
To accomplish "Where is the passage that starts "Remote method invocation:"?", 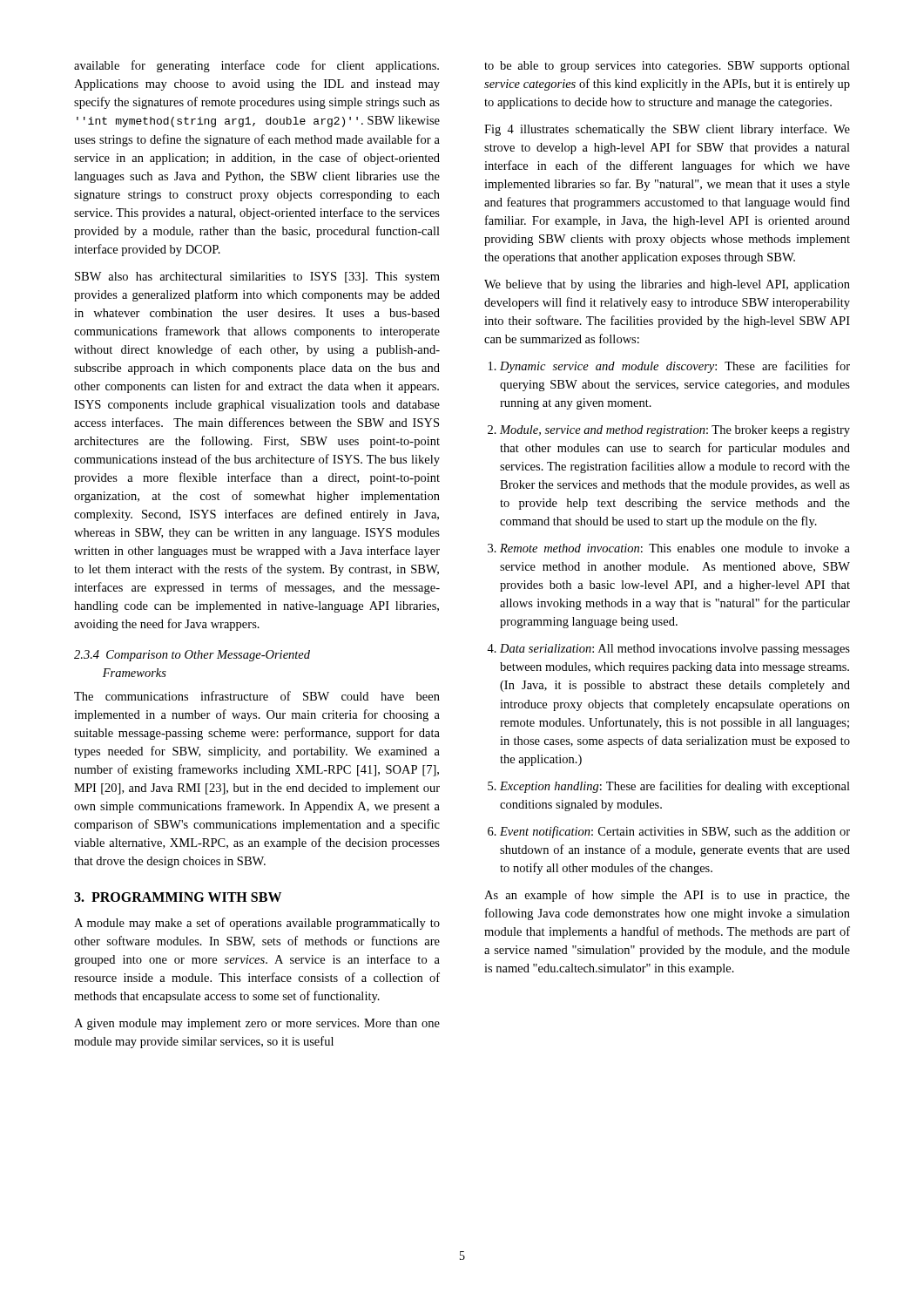I will point(675,585).
